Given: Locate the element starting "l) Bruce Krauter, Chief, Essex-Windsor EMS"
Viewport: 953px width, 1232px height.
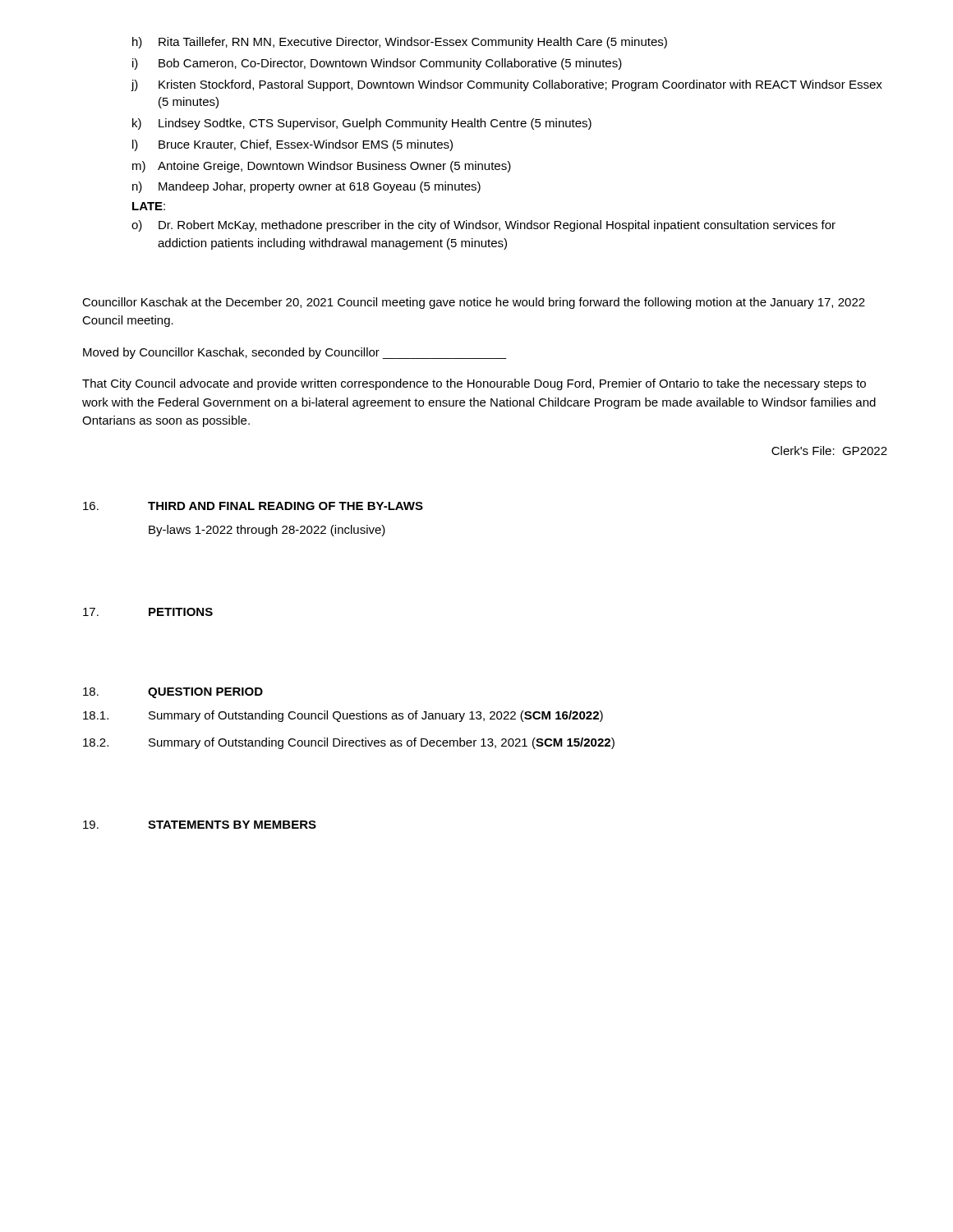Looking at the screenshot, I should [292, 145].
